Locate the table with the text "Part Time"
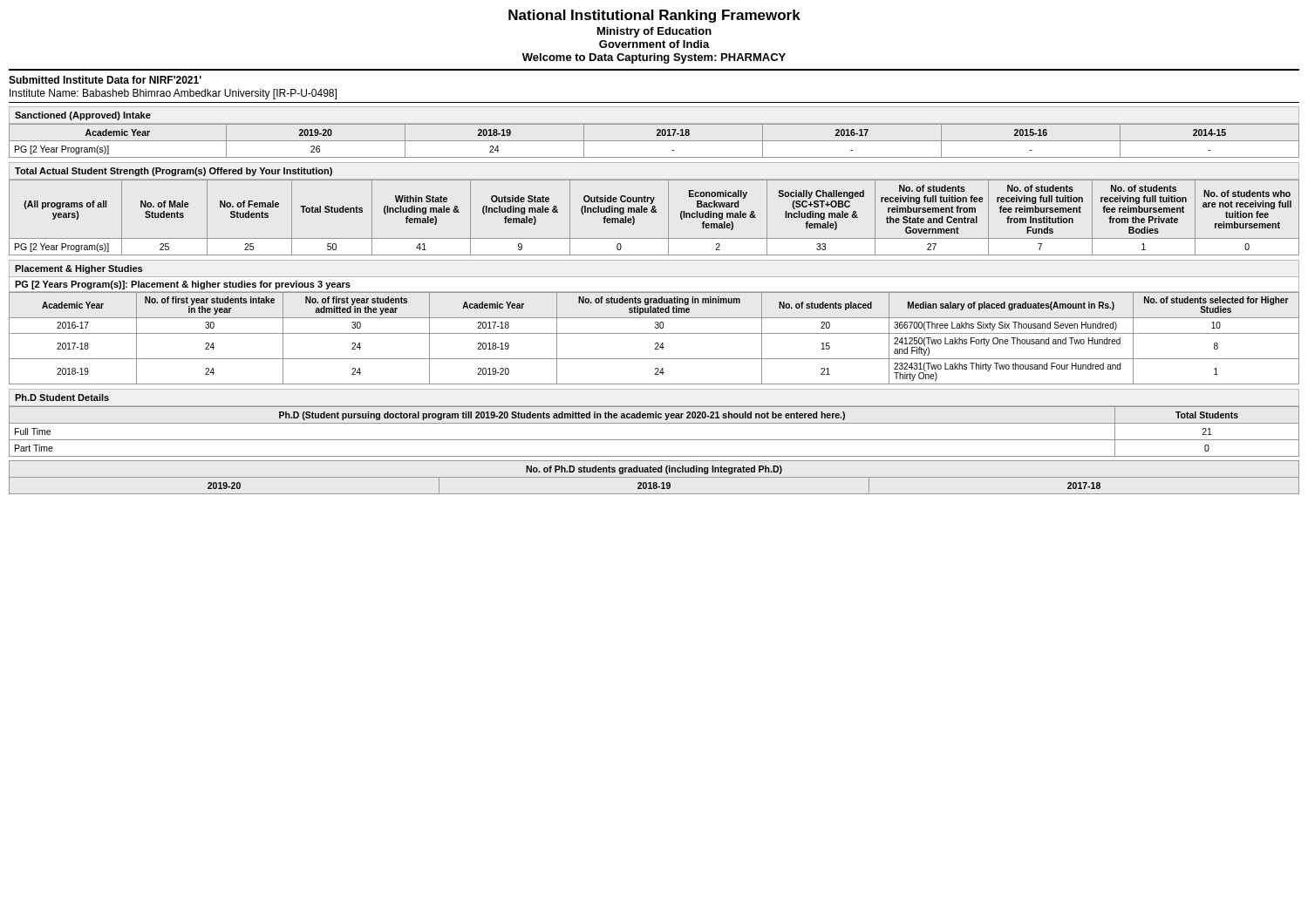1308x924 pixels. pyautogui.click(x=654, y=431)
